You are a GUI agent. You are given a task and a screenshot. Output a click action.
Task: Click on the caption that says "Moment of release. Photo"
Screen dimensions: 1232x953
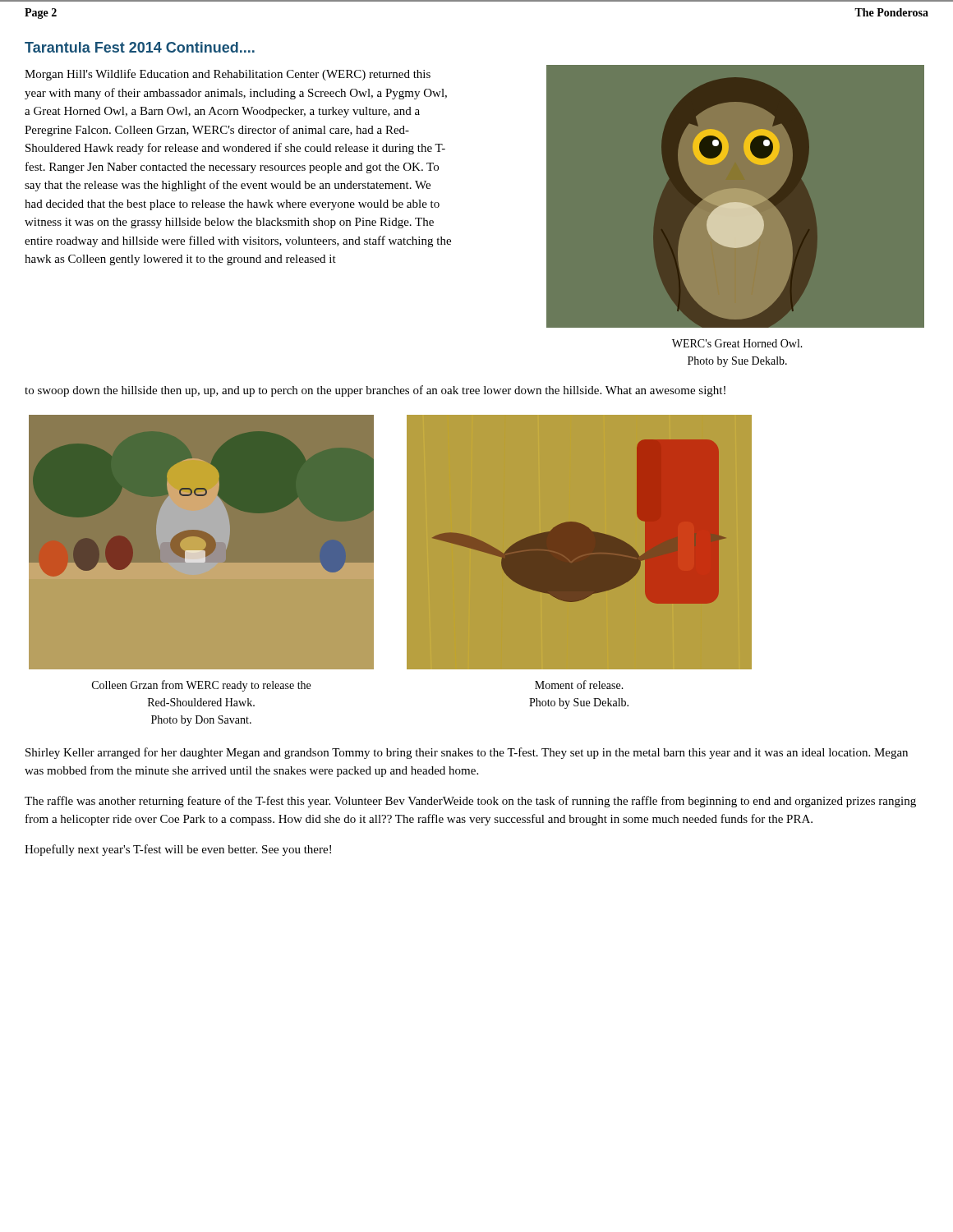(579, 694)
